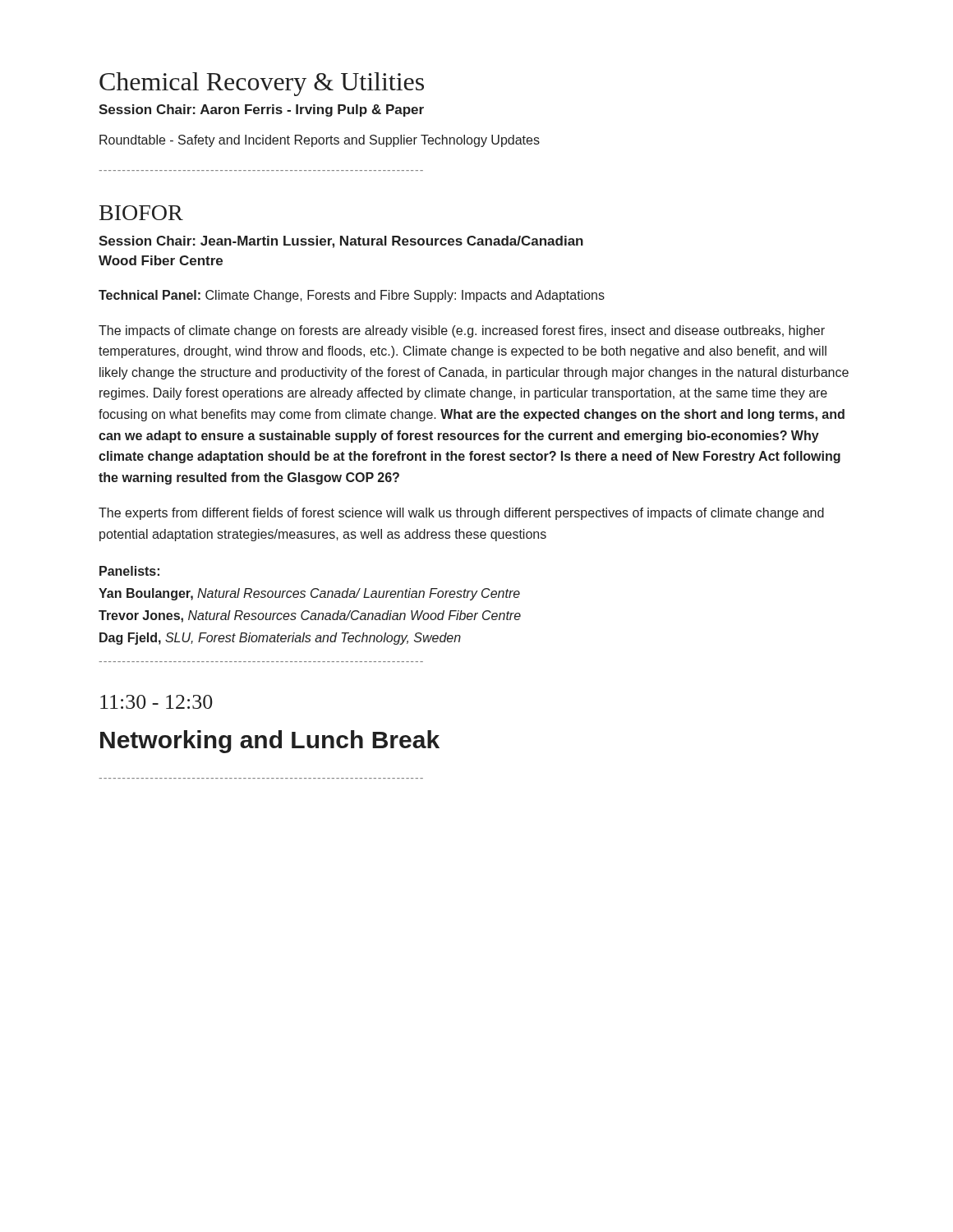The width and height of the screenshot is (953, 1232).
Task: Click on the region starting "Roundtable - Safety and Incident Reports and Supplier"
Action: pyautogui.click(x=319, y=140)
